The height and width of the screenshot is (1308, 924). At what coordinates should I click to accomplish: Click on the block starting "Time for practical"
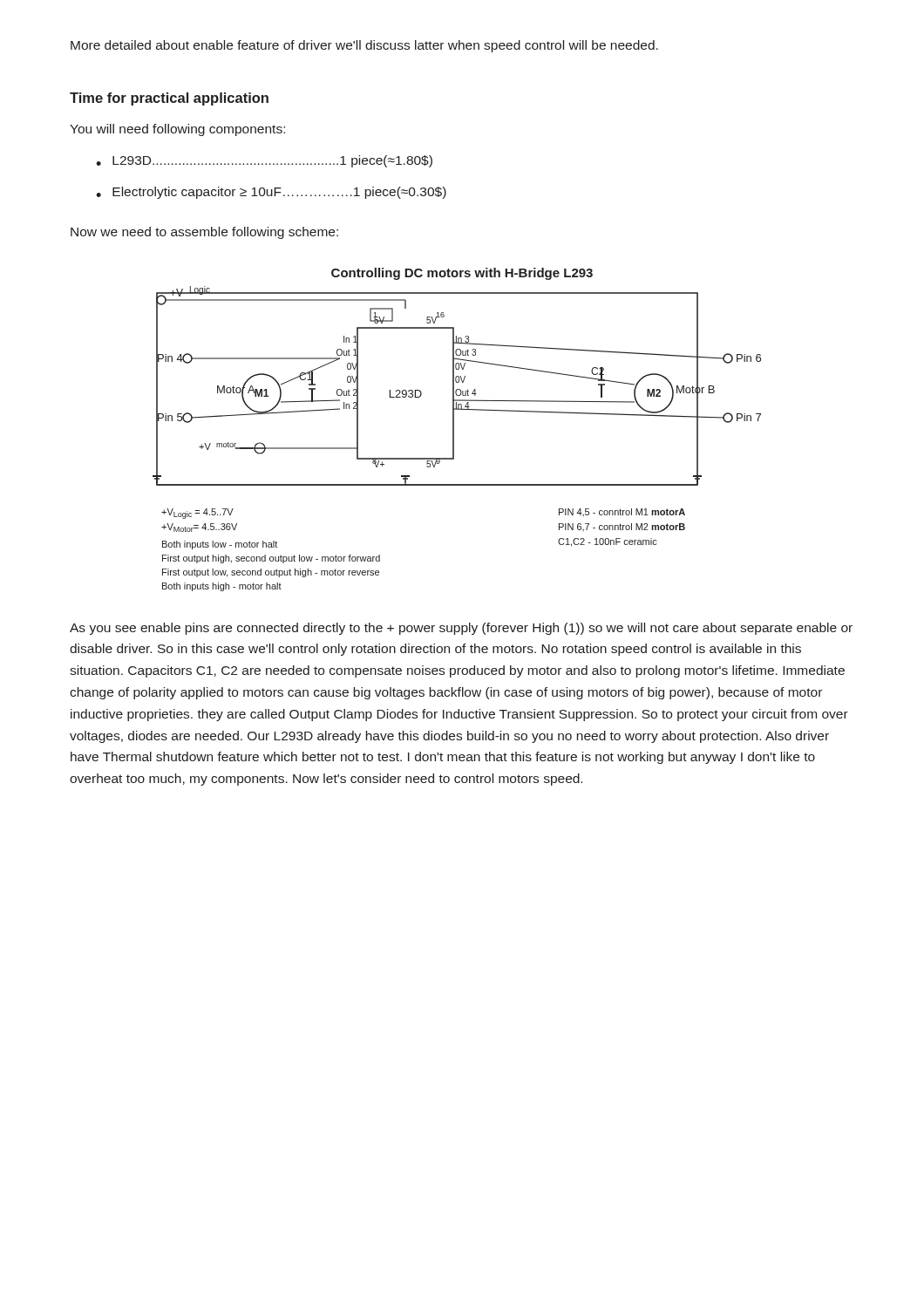[170, 98]
